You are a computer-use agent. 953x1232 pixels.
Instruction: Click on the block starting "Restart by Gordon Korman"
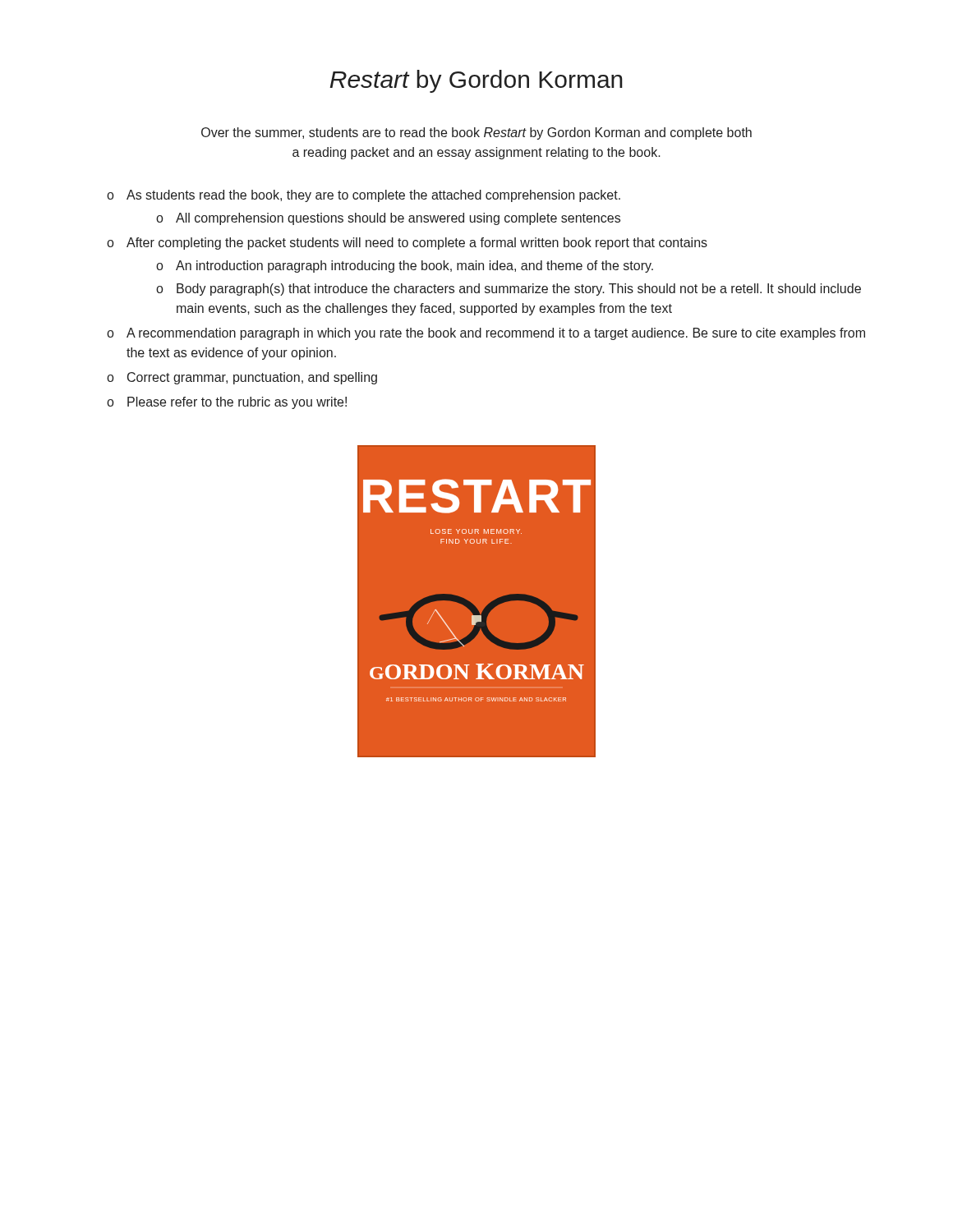pyautogui.click(x=476, y=80)
